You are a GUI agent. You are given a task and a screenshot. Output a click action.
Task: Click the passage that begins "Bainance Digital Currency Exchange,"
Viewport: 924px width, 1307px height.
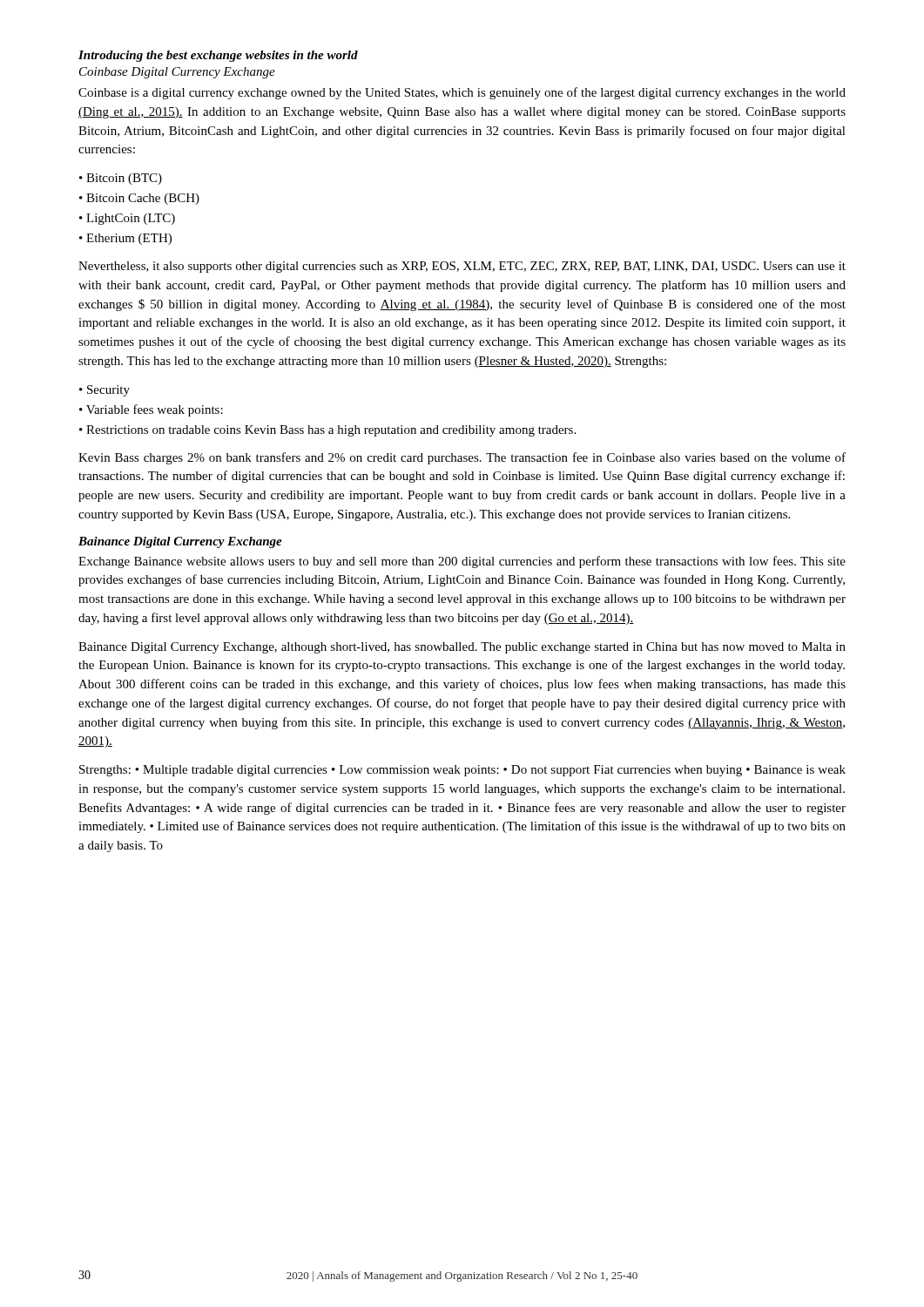(x=462, y=694)
